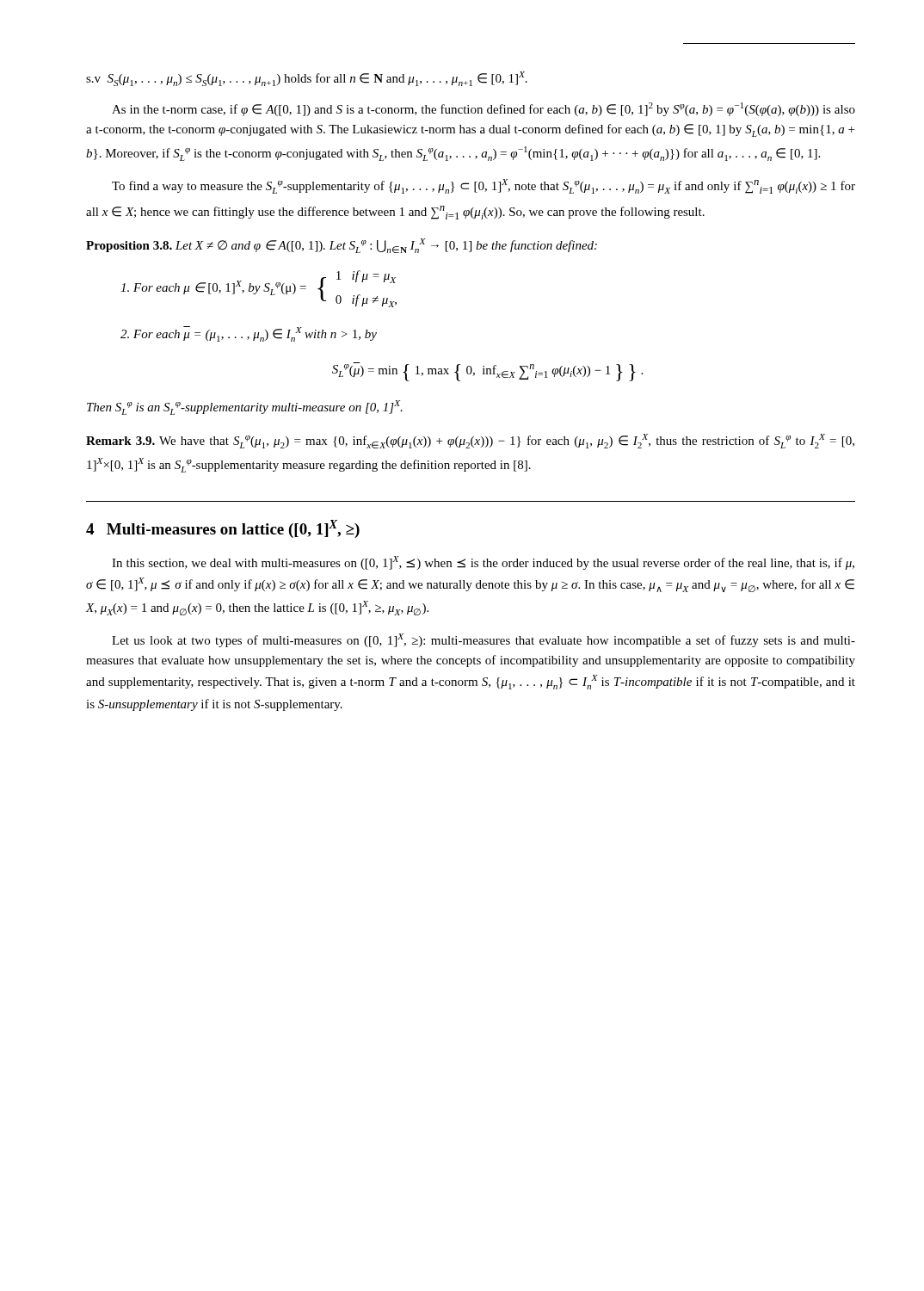Find the list item that says "For each μ ∈"
Screen dimensions: 1291x924
pyautogui.click(x=259, y=289)
